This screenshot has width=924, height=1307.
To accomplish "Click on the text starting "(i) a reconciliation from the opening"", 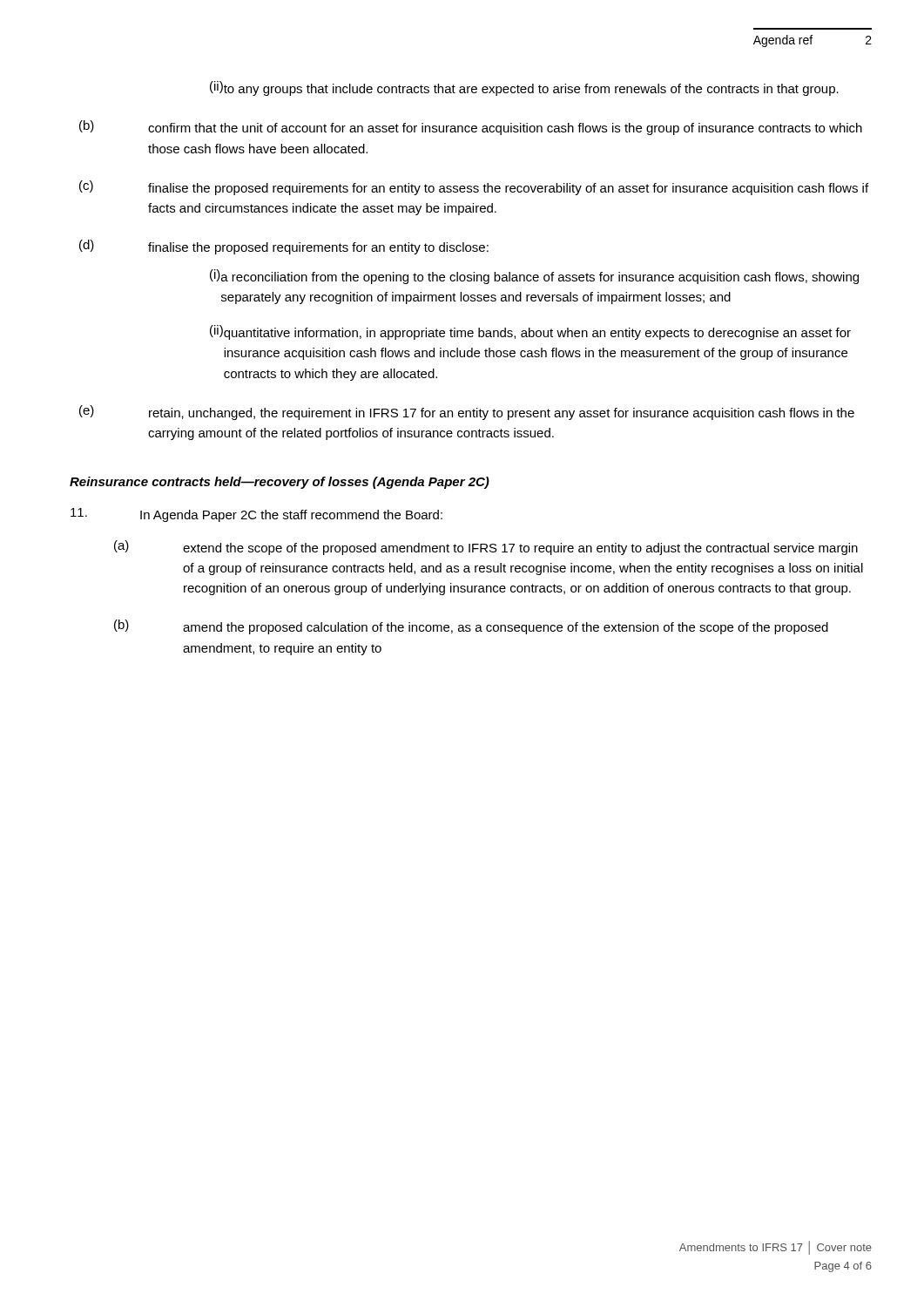I will click(x=506, y=286).
